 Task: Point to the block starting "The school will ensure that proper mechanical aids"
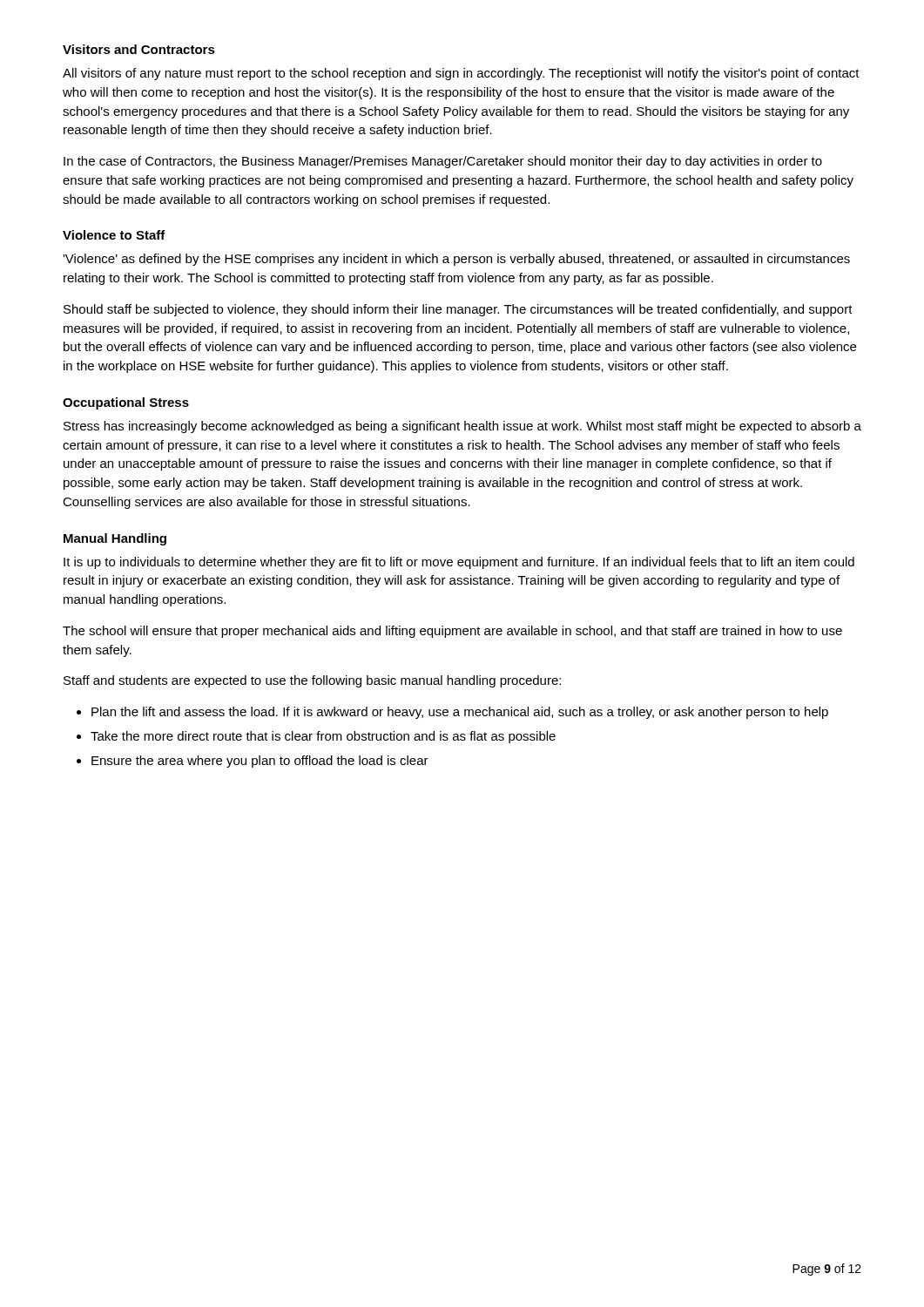tap(453, 640)
